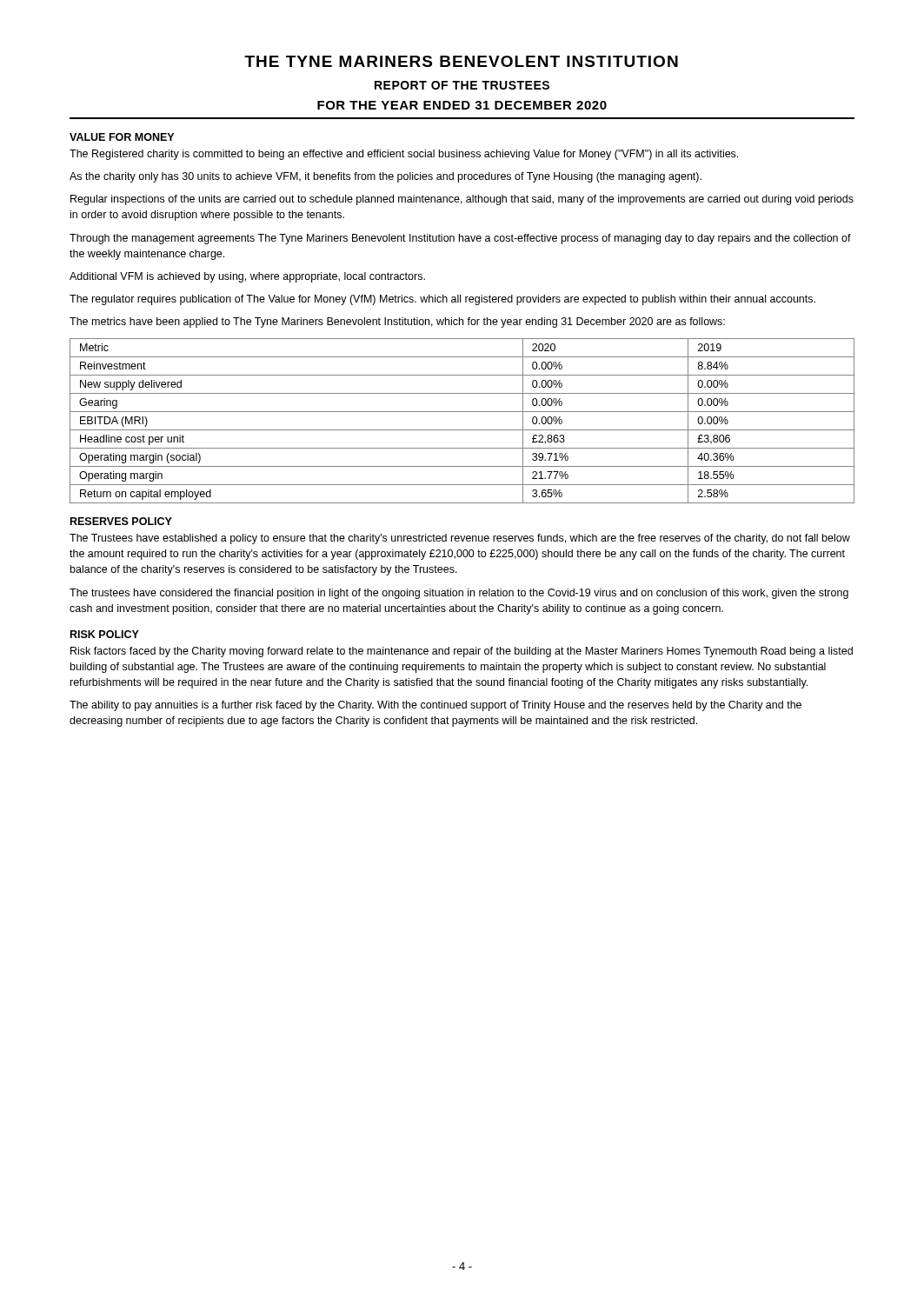
Task: Select the table that reads "Return on capital employed"
Action: click(x=462, y=421)
